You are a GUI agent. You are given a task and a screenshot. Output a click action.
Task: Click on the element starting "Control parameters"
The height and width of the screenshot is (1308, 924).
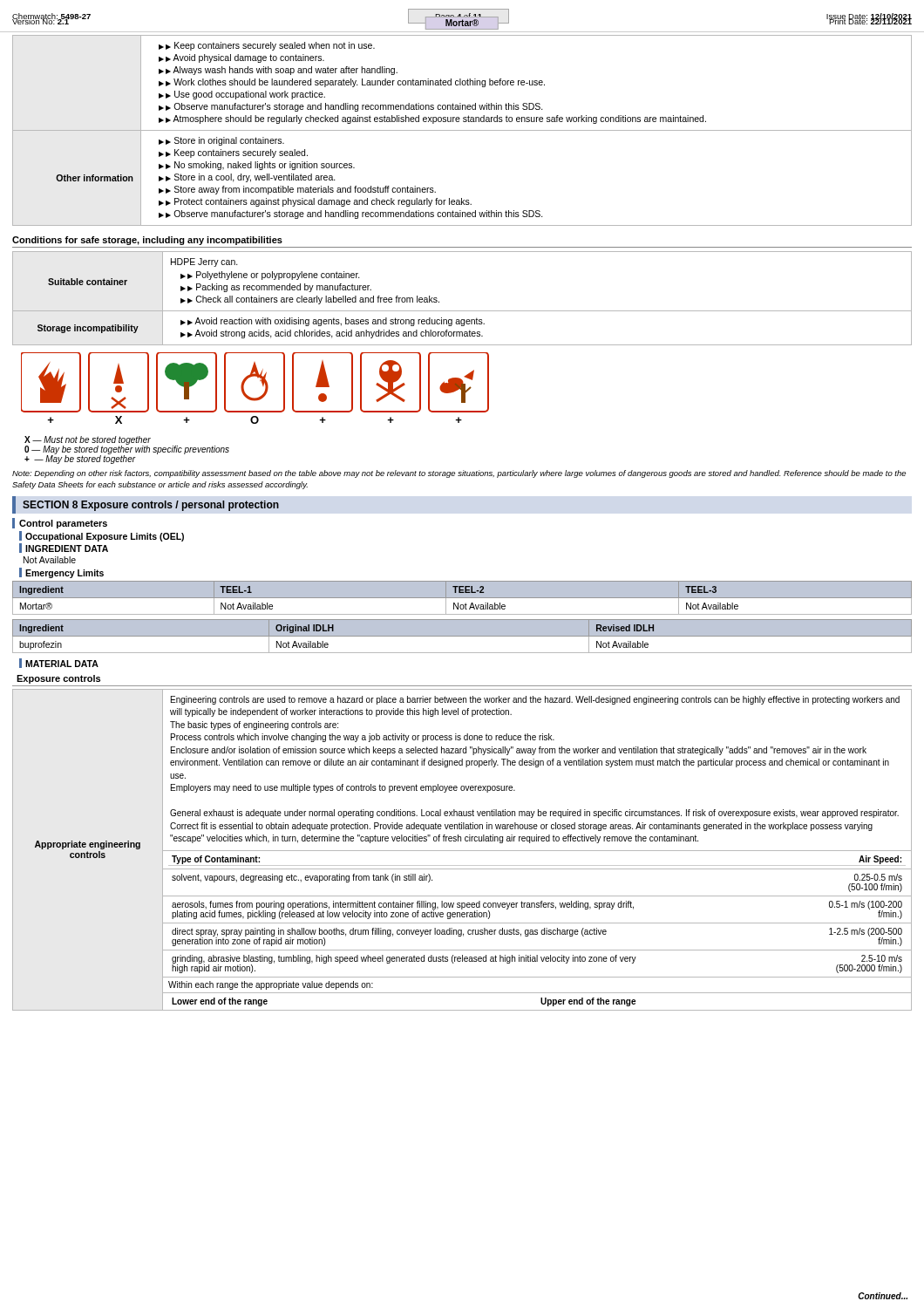pos(60,523)
